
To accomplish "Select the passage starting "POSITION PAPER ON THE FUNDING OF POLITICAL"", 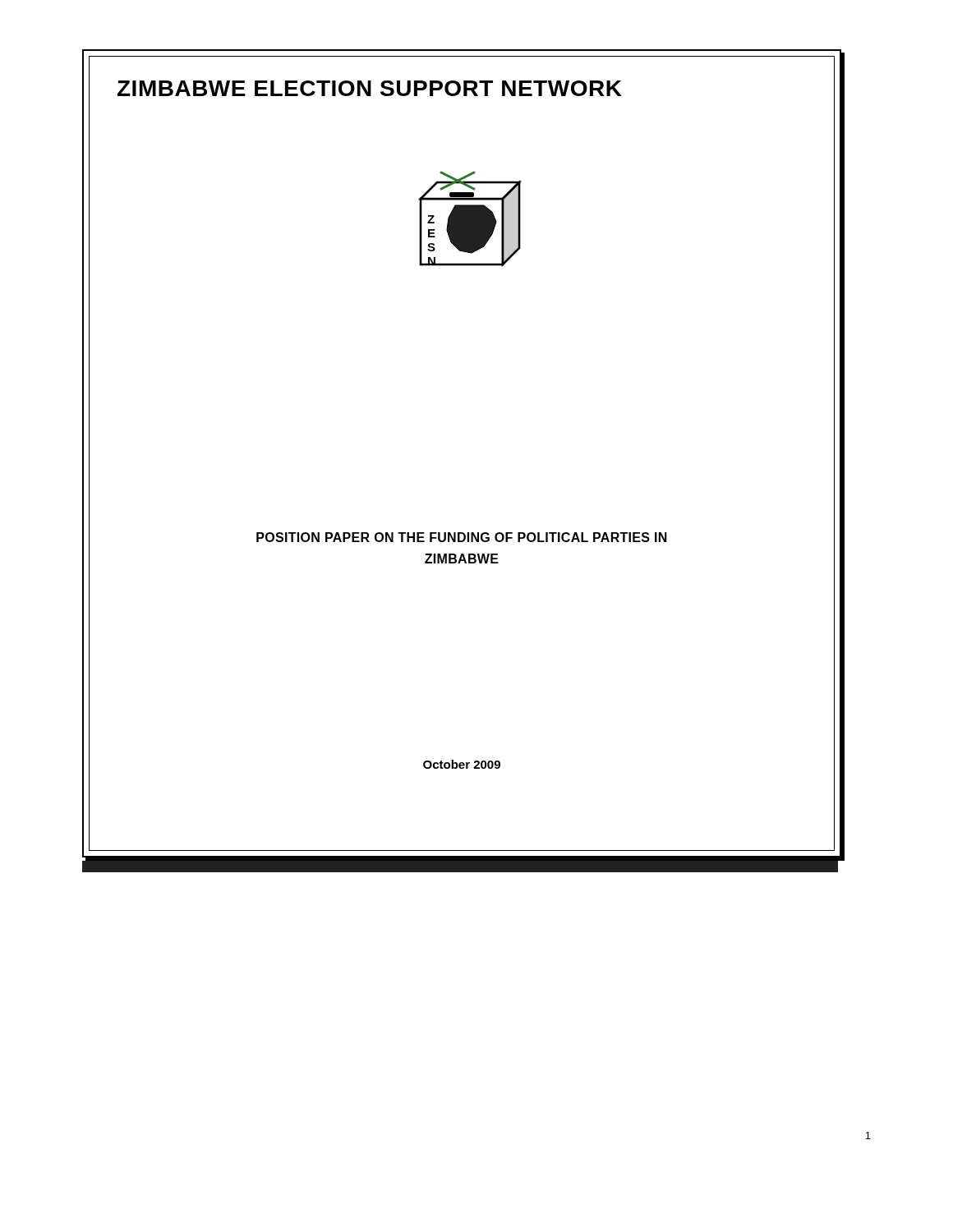I will click(x=462, y=548).
